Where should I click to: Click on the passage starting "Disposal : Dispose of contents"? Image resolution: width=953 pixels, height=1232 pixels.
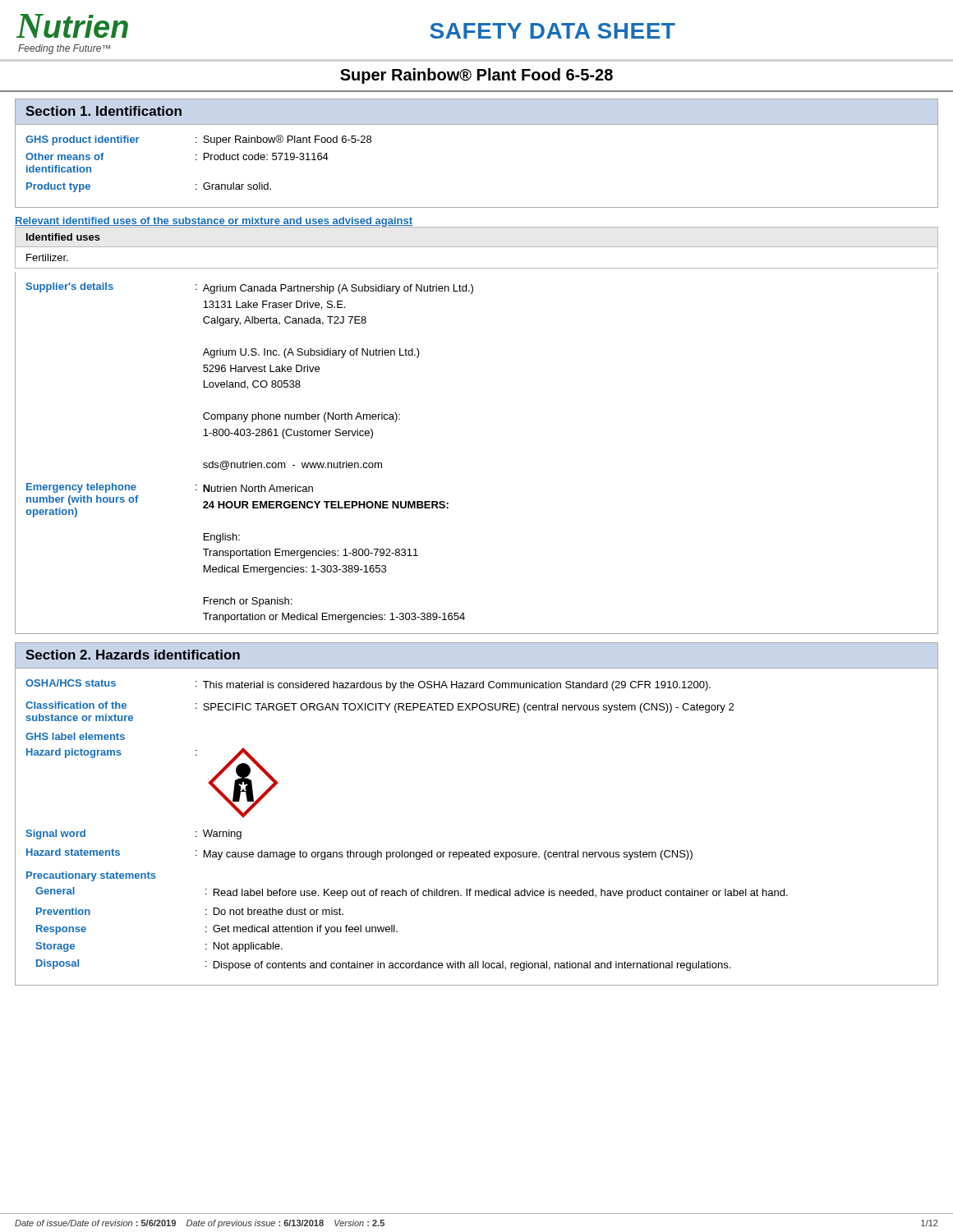click(x=476, y=965)
